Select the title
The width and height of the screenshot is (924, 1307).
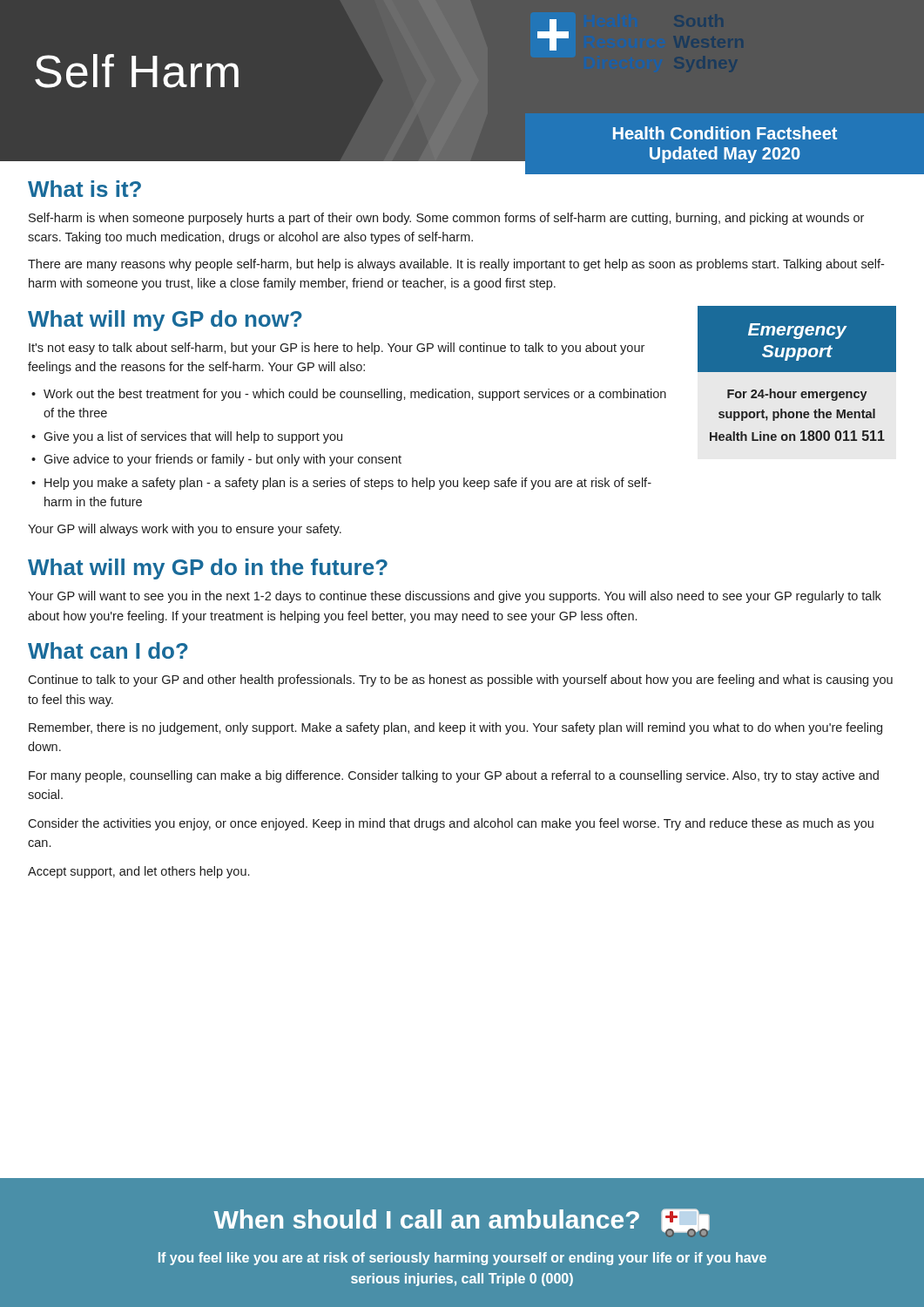point(138,71)
